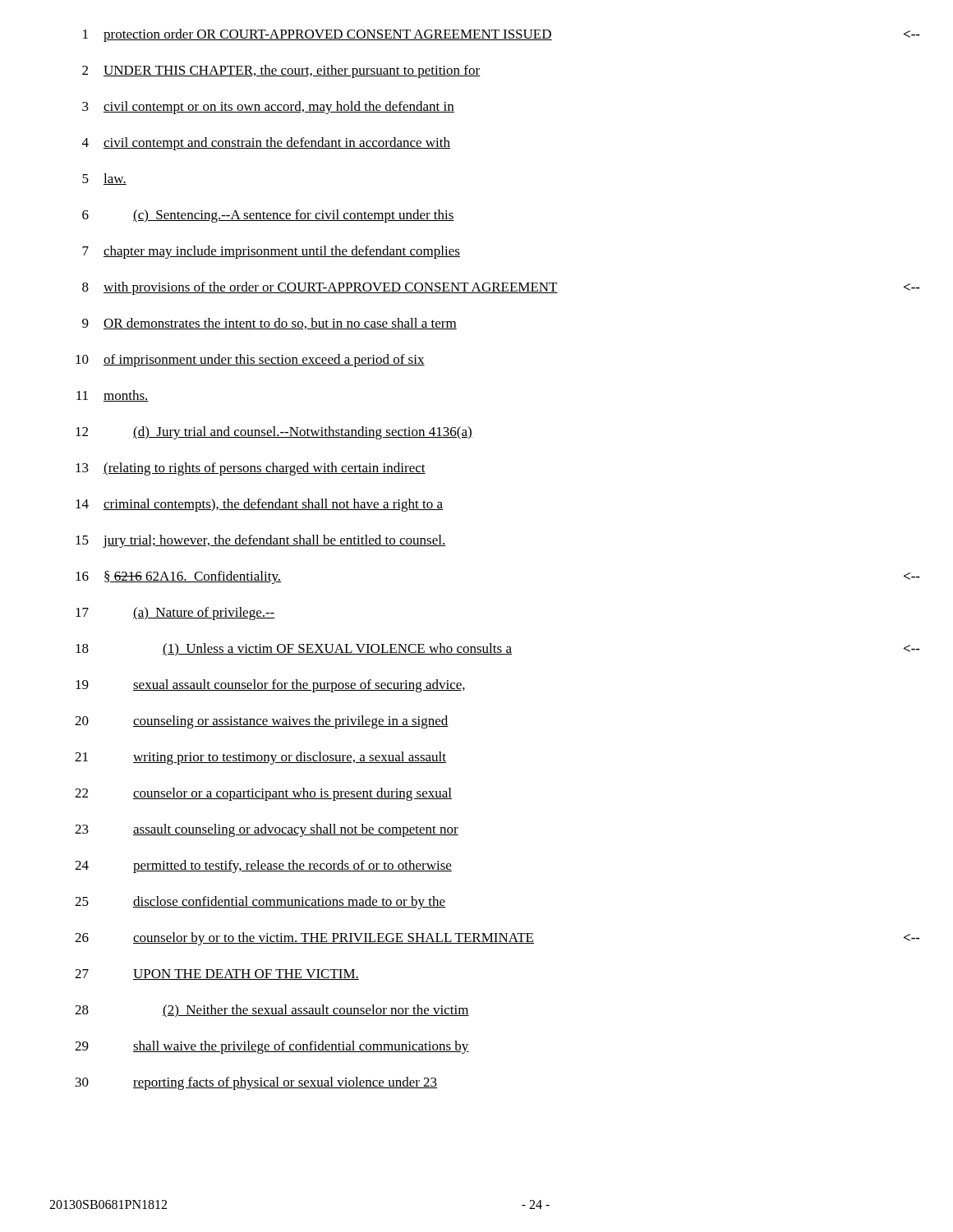Locate the element starting "12 (d) Jury trial and counsel.--Notwithstanding section 4136(a)"

coord(467,432)
